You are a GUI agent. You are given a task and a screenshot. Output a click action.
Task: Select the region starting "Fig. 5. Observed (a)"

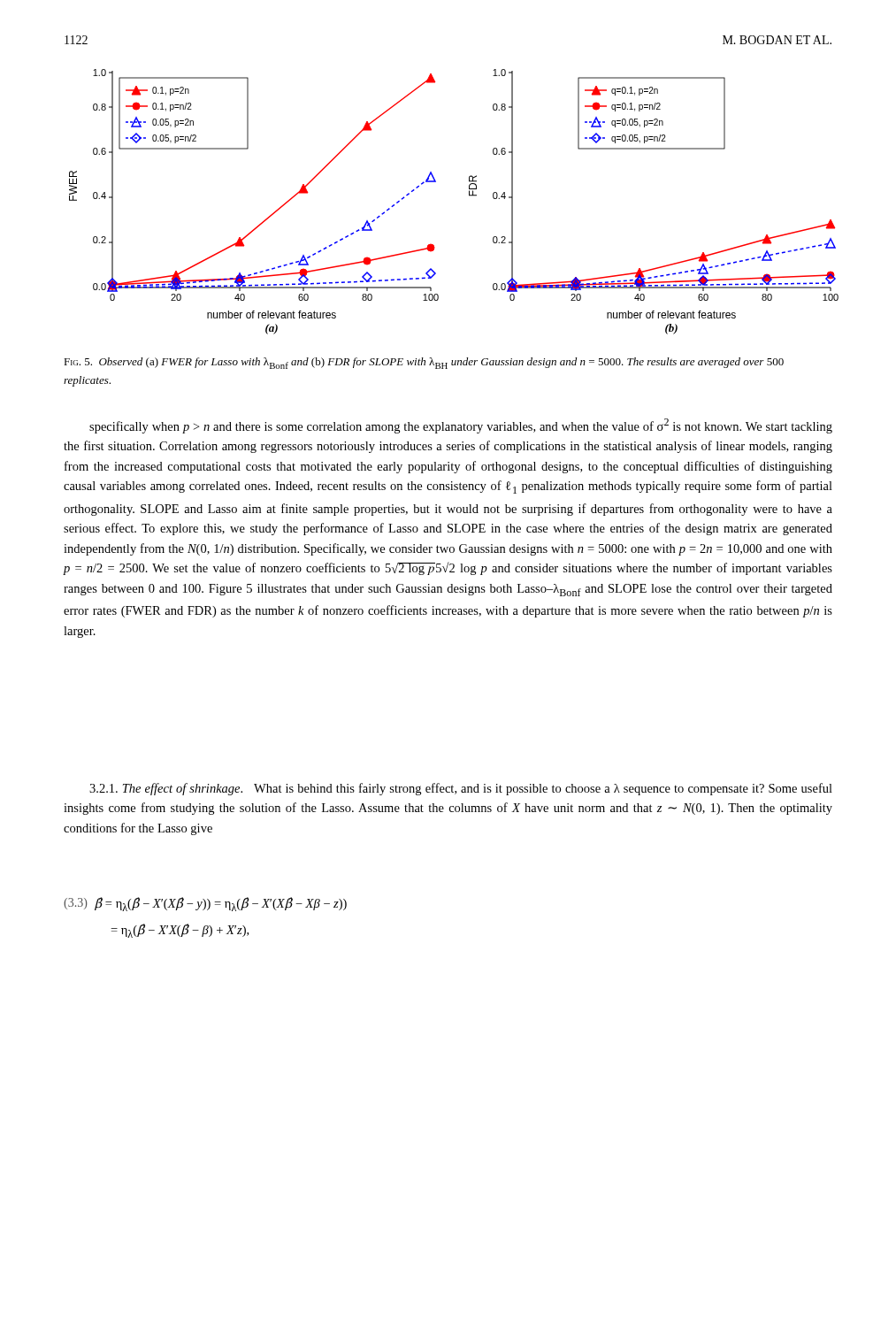[424, 371]
